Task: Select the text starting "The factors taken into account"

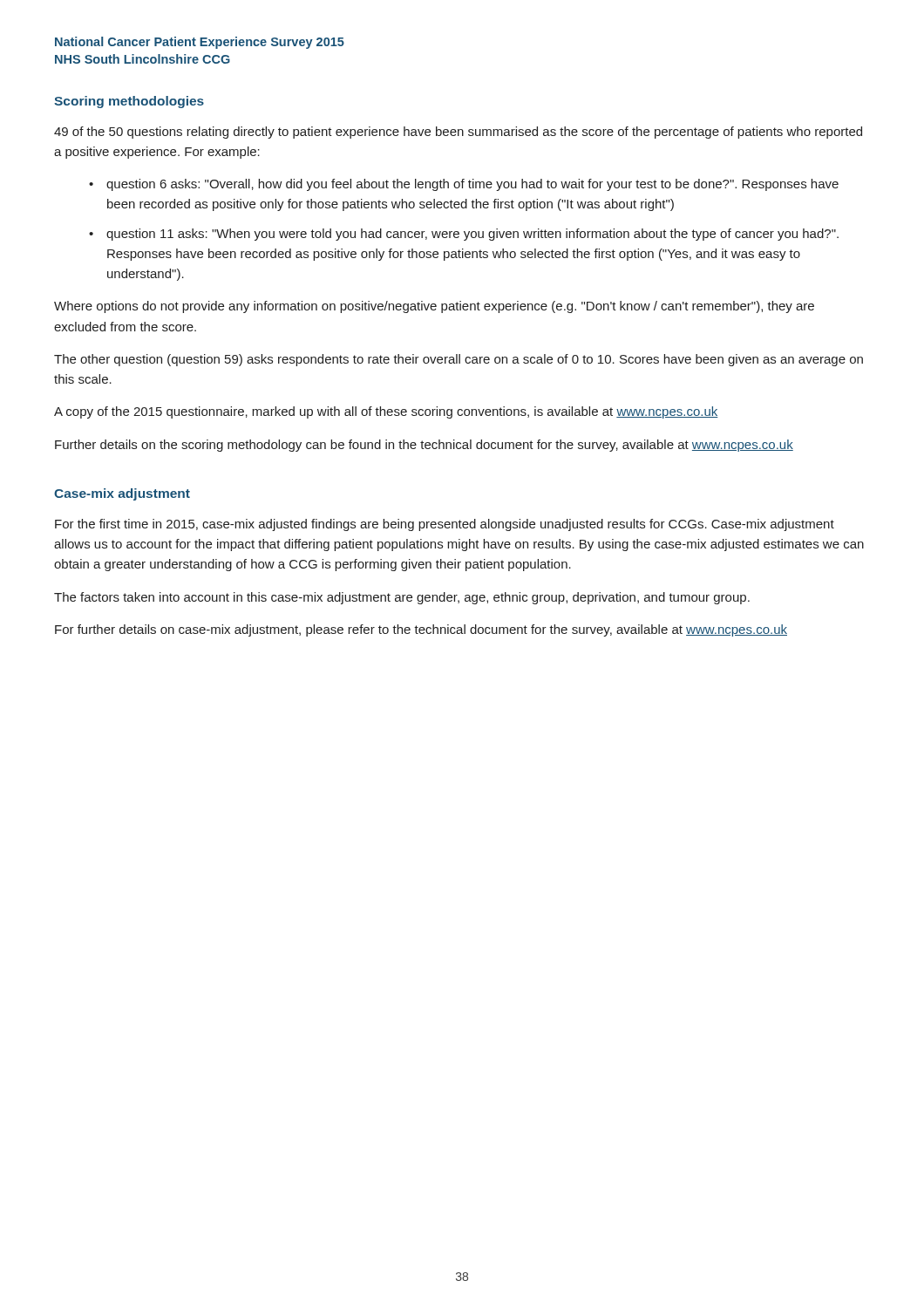Action: [x=402, y=597]
